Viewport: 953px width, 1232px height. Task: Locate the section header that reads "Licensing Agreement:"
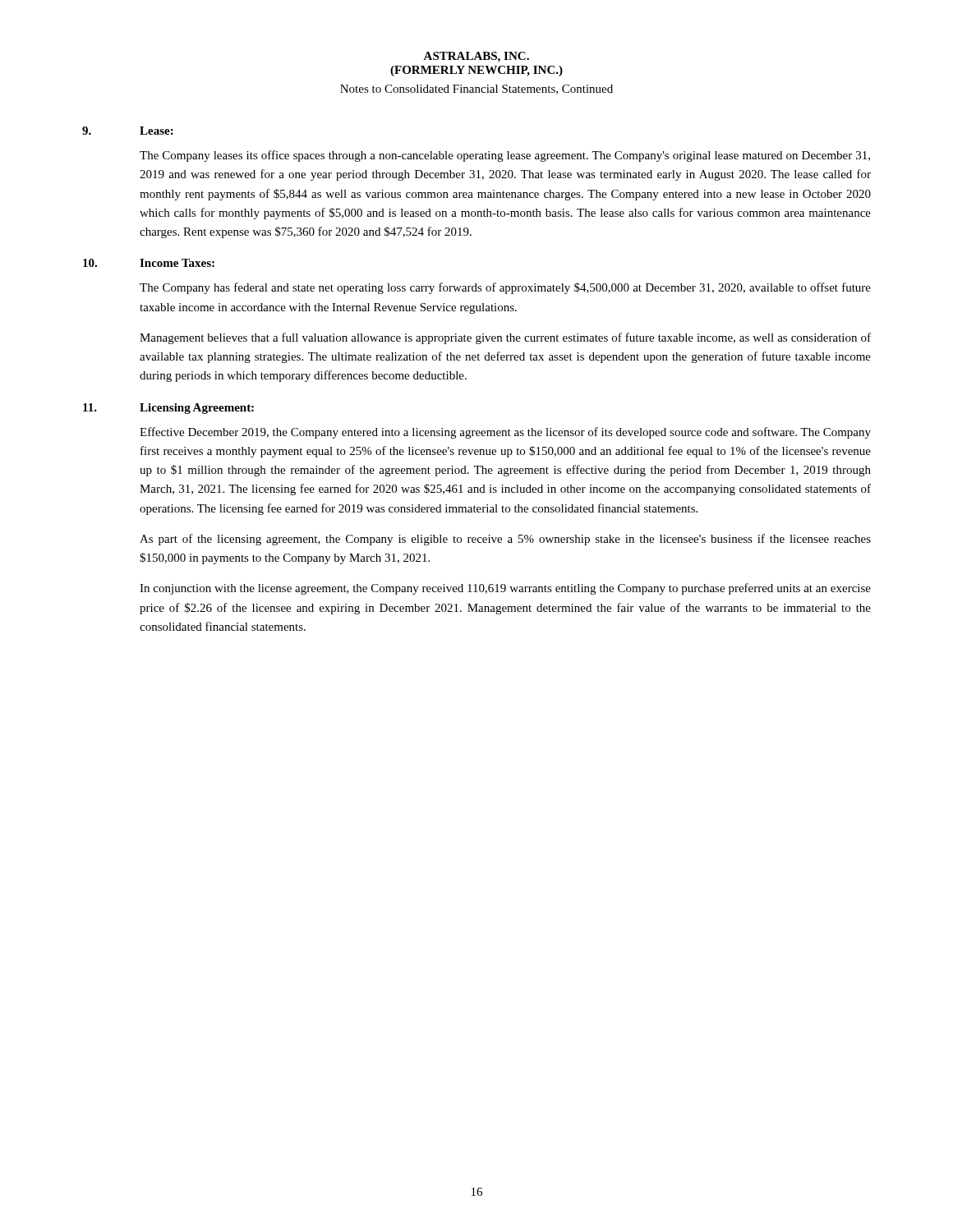point(197,407)
